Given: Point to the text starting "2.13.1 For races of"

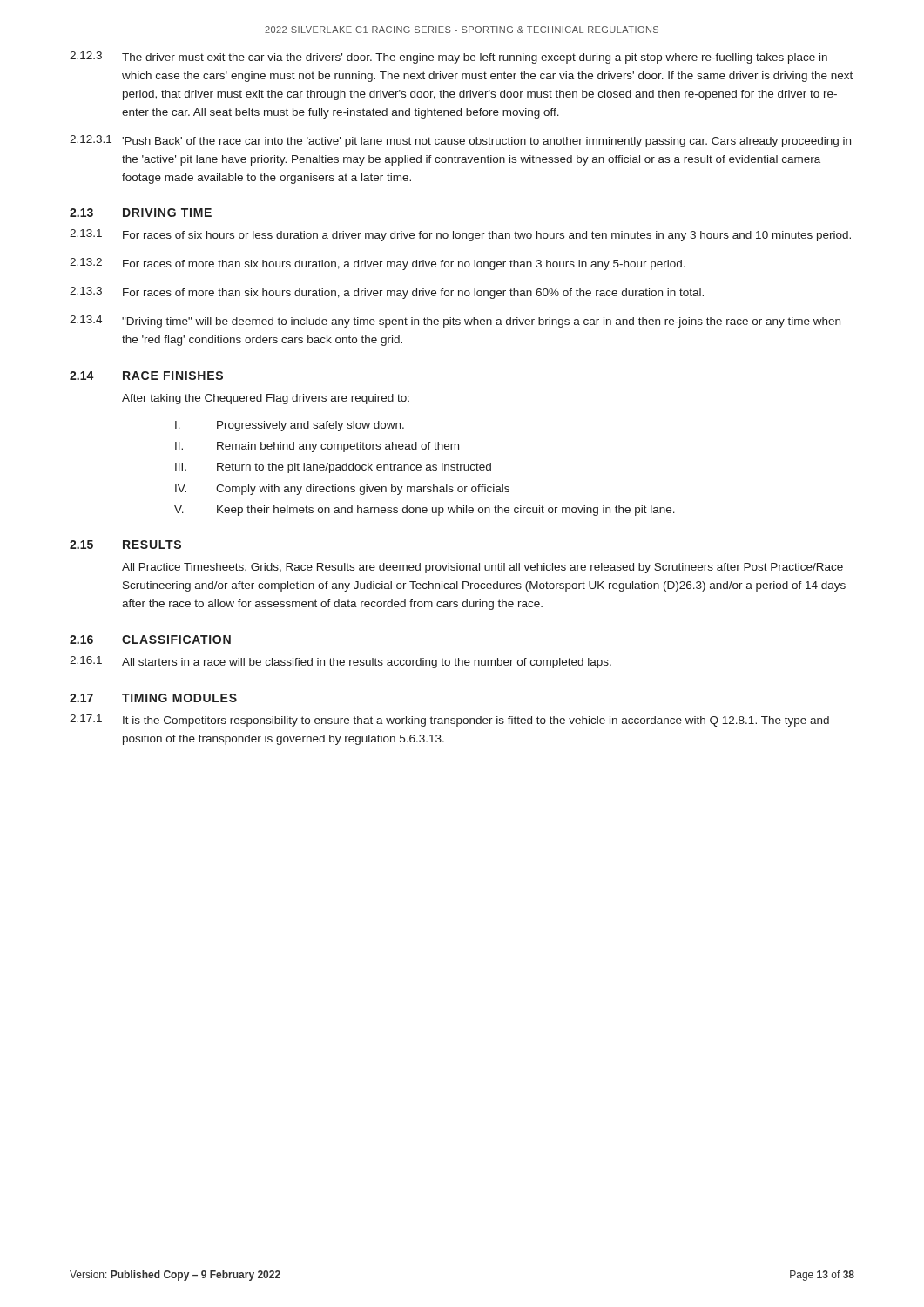Looking at the screenshot, I should click(462, 236).
